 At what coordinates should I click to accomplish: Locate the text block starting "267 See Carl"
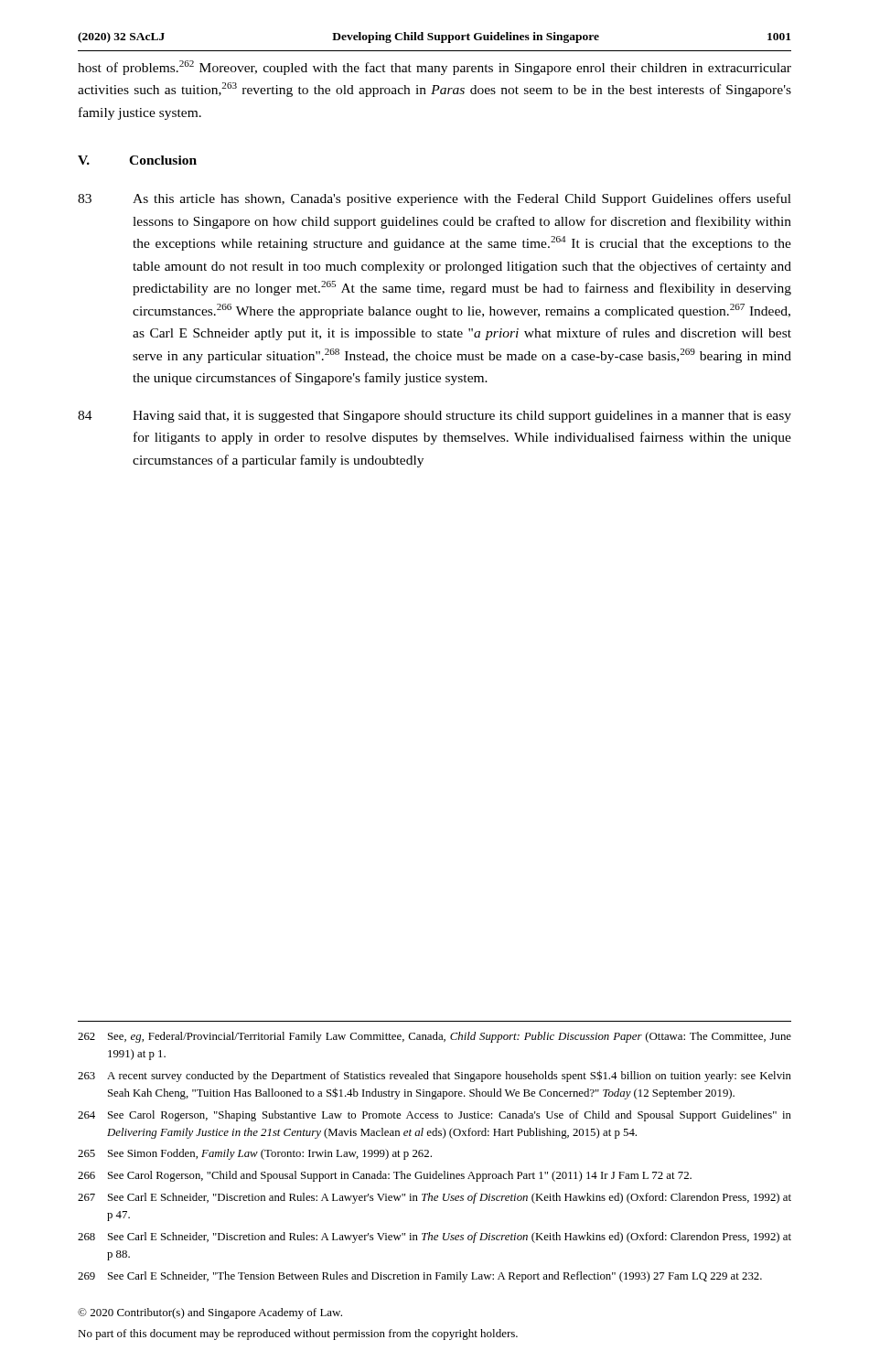434,1207
